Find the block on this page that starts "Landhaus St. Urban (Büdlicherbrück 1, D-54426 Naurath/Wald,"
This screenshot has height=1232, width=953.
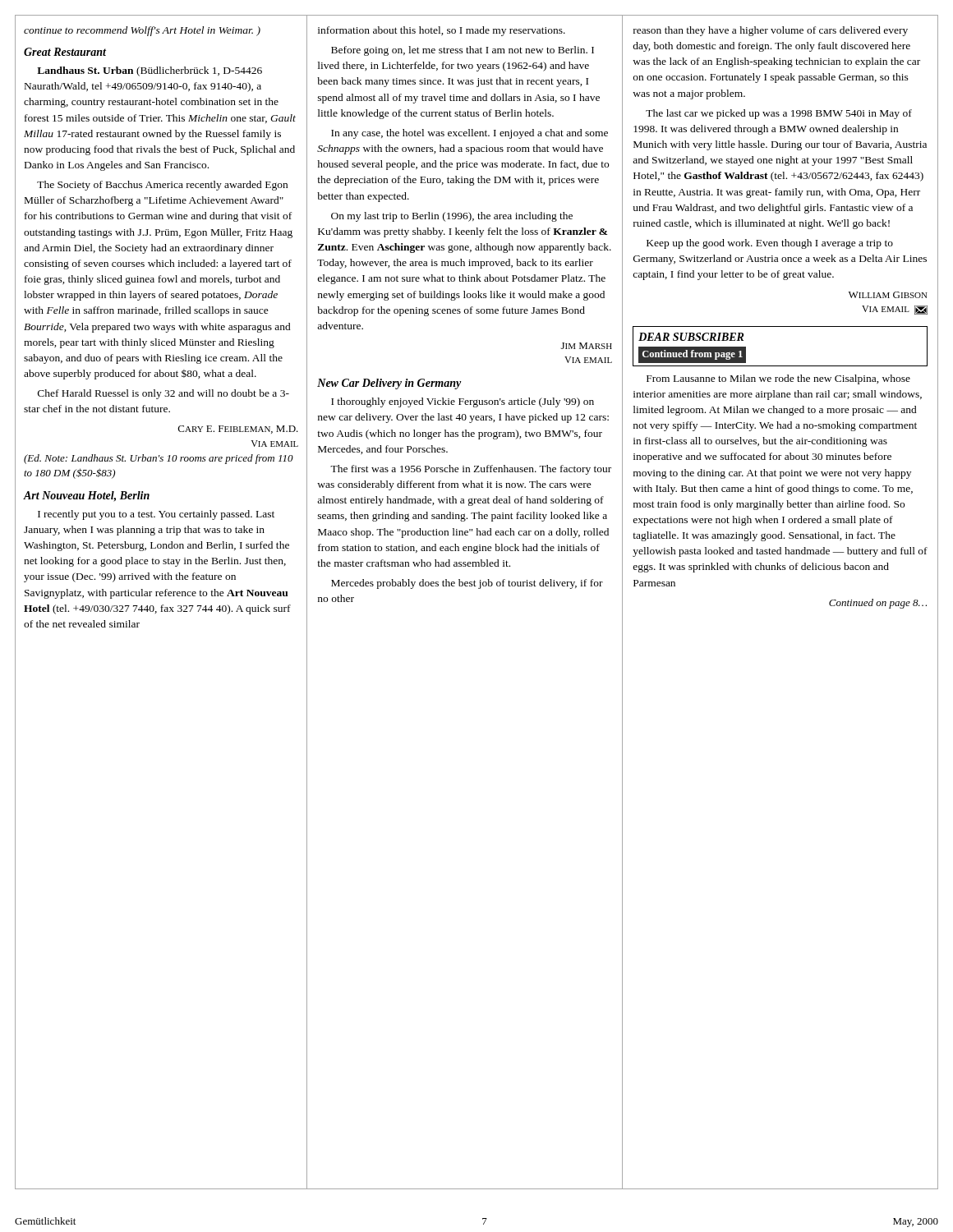click(161, 240)
